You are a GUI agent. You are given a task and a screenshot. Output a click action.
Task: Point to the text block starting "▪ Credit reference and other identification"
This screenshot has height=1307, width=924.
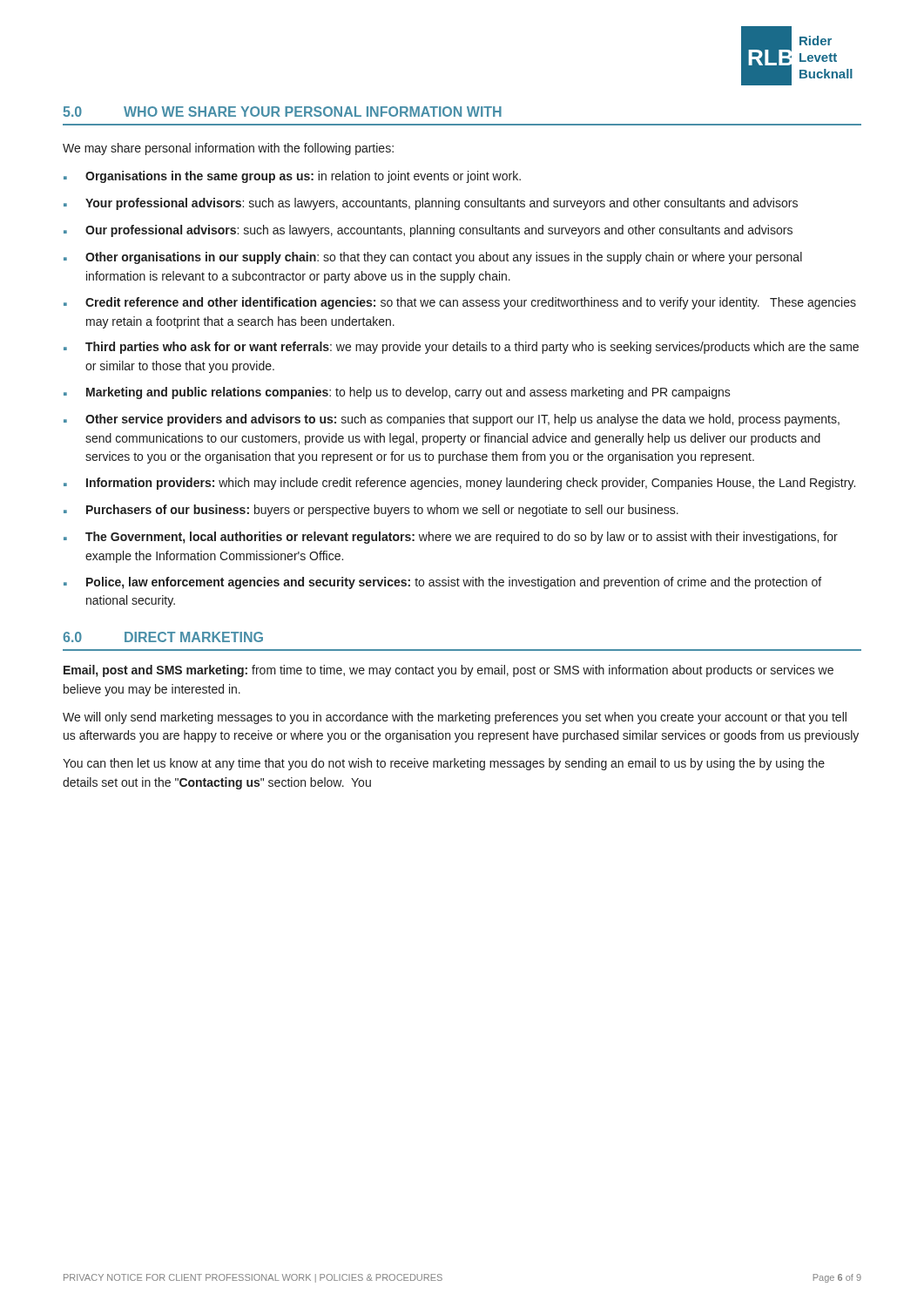(462, 312)
